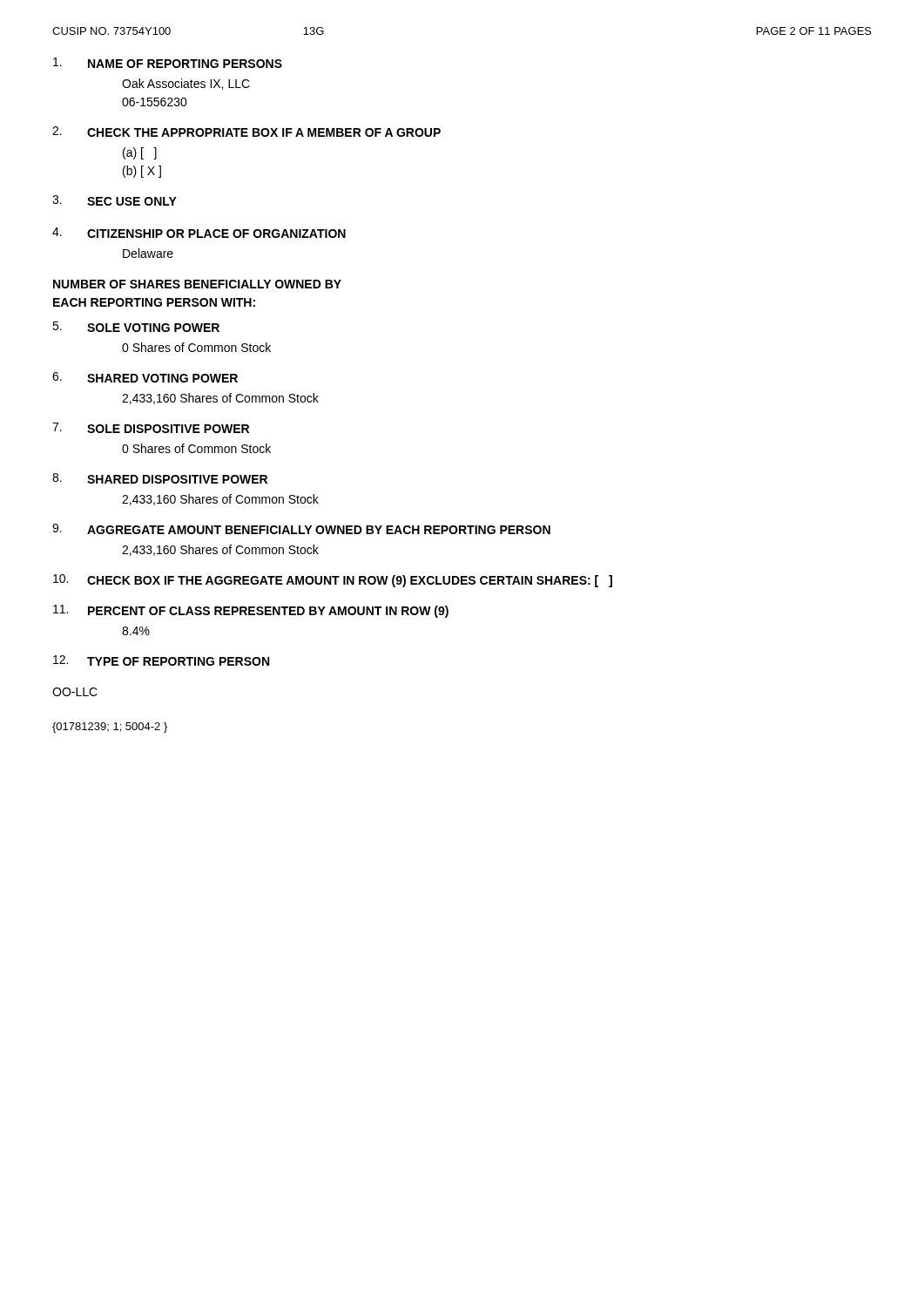Select the footnote containing "{01781239; 1; 5004-2 }"
This screenshot has width=924, height=1307.
click(x=110, y=726)
